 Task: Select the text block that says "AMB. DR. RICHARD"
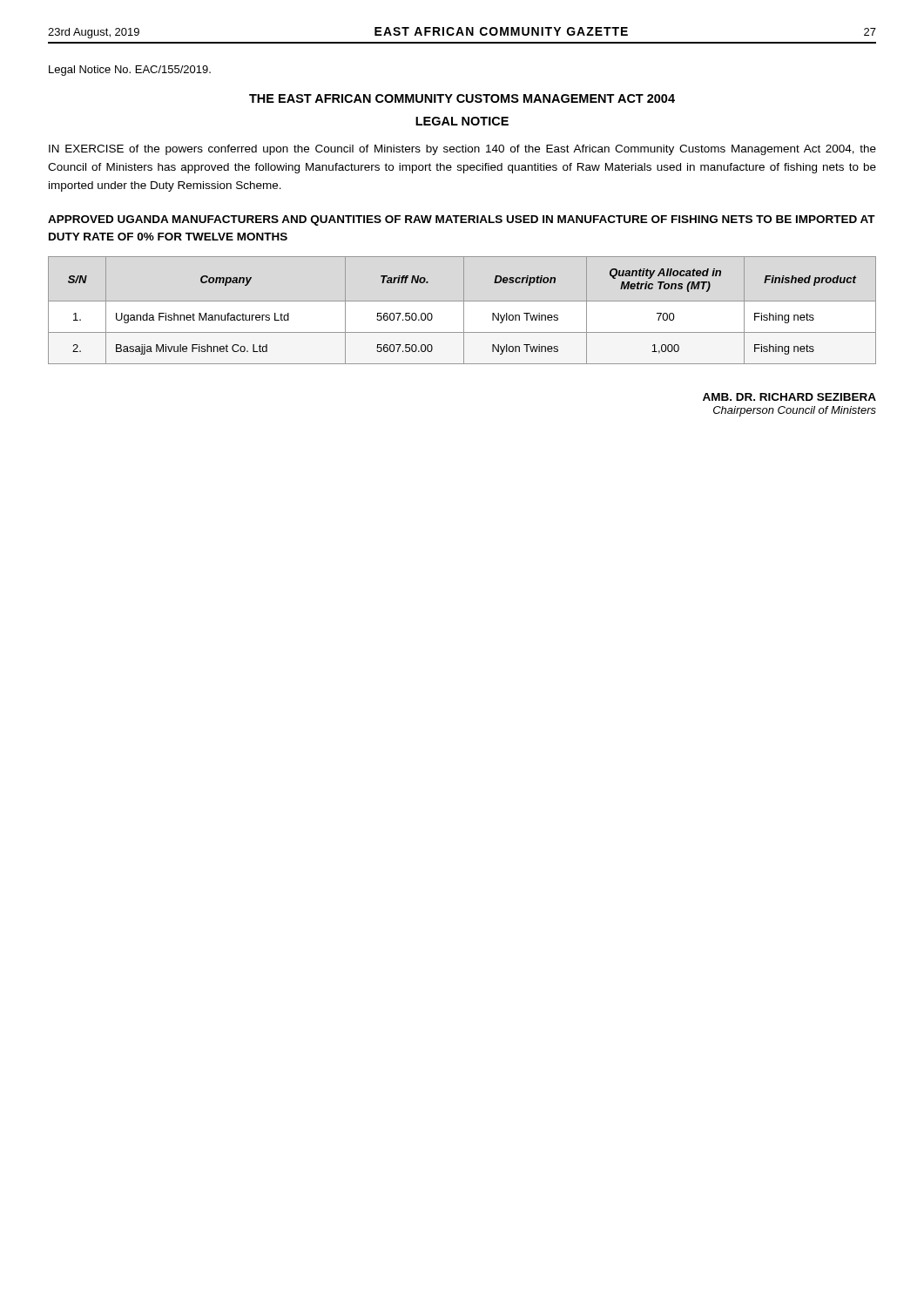[789, 397]
